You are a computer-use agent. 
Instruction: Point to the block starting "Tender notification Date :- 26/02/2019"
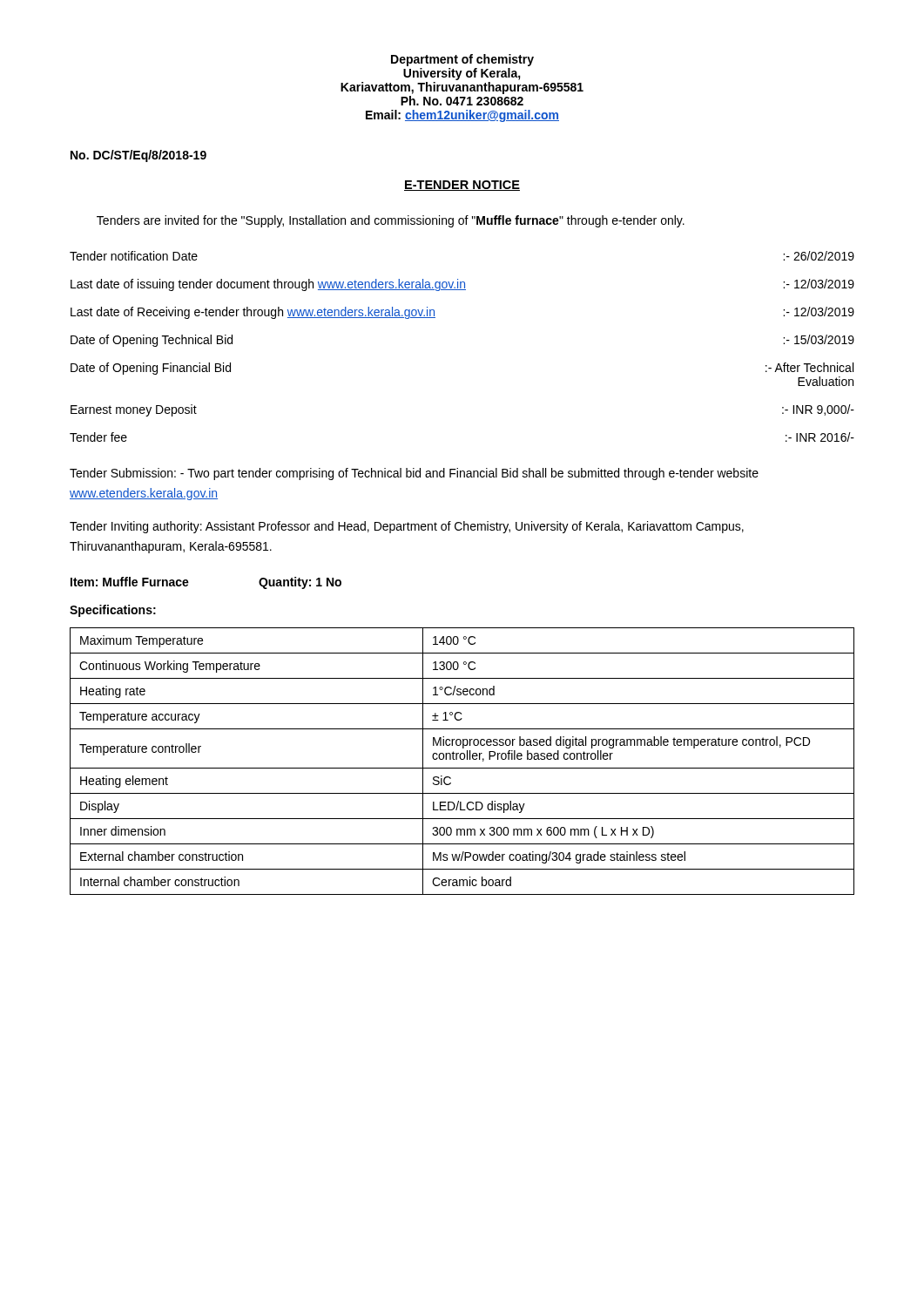pyautogui.click(x=135, y=256)
